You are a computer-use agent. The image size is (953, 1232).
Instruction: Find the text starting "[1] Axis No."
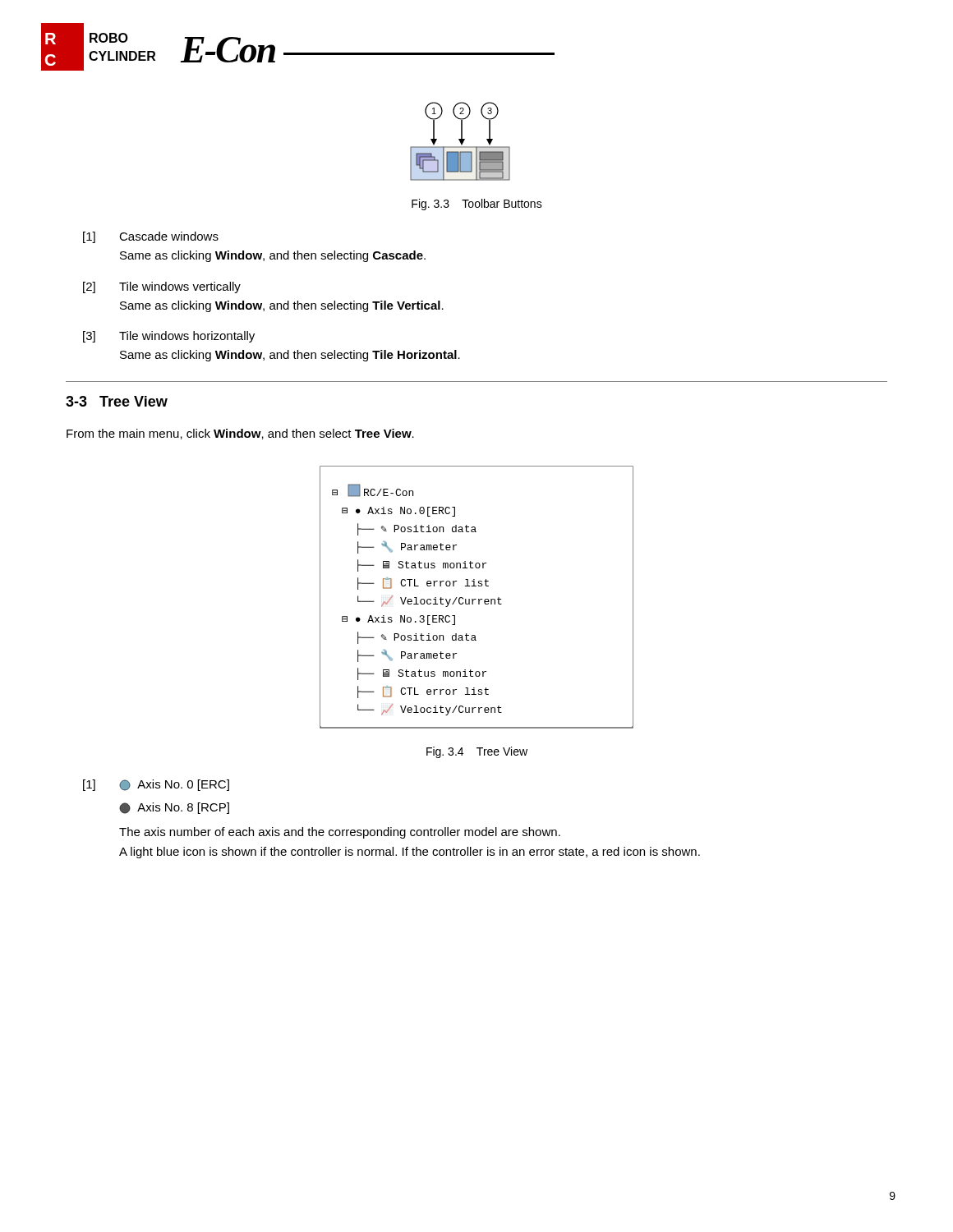tap(485, 818)
